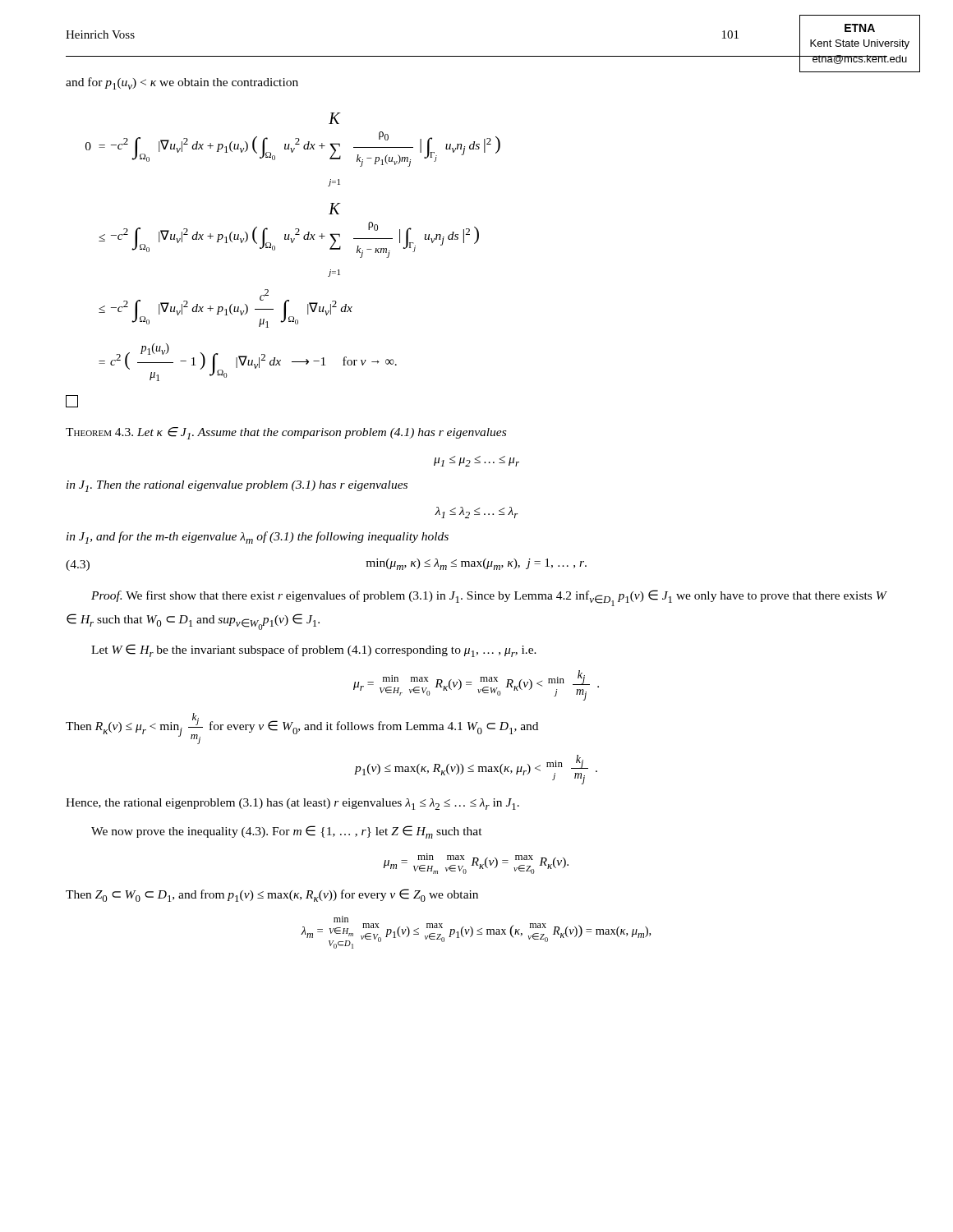This screenshot has width=953, height=1232.
Task: Find the text starting "in J1. Then the rational"
Action: pyautogui.click(x=237, y=486)
